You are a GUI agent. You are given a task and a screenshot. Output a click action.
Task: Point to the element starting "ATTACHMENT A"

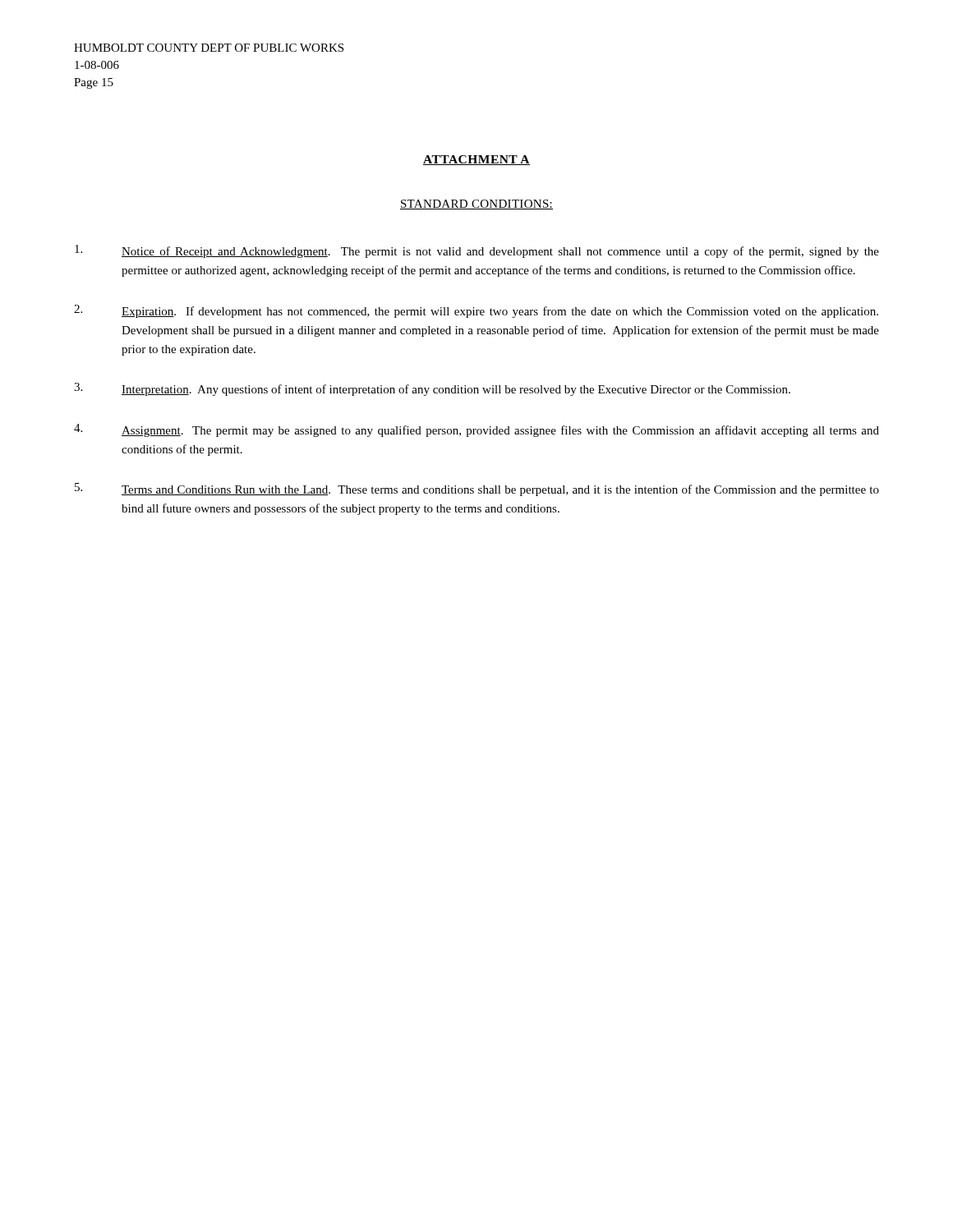(x=476, y=159)
